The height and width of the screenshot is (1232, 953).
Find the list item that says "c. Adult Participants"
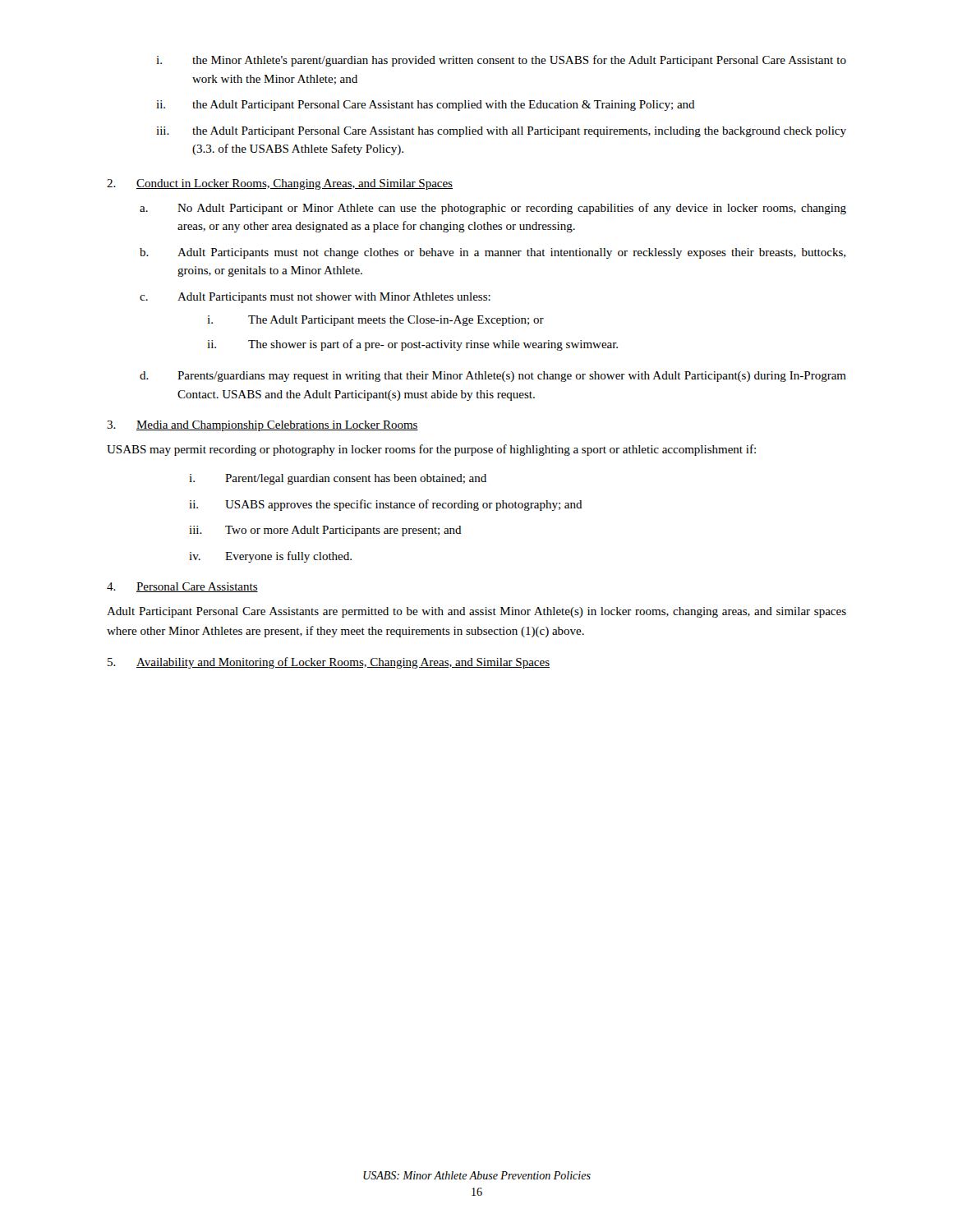[493, 323]
